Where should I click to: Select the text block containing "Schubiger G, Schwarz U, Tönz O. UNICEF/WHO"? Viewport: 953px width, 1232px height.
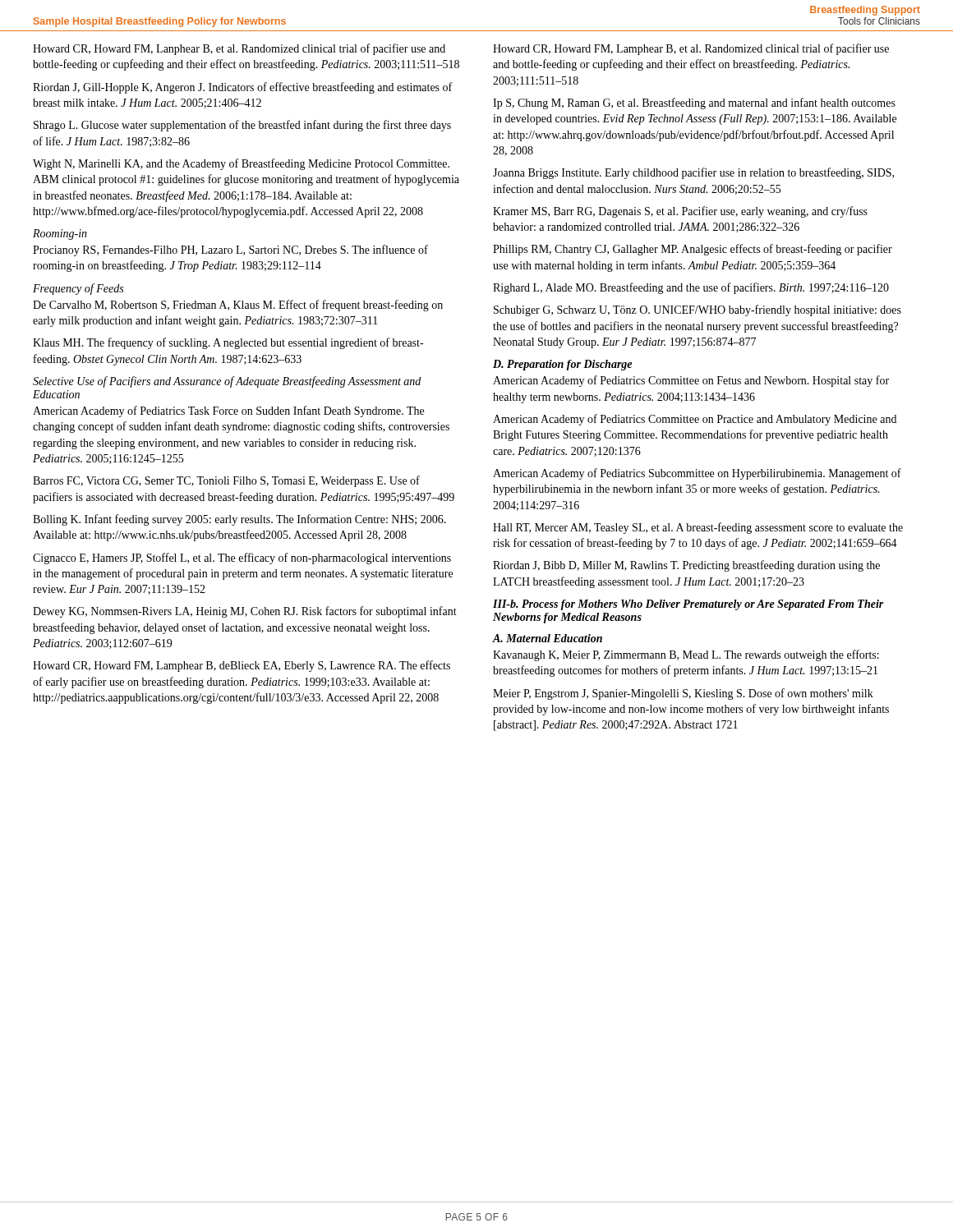coord(698,326)
